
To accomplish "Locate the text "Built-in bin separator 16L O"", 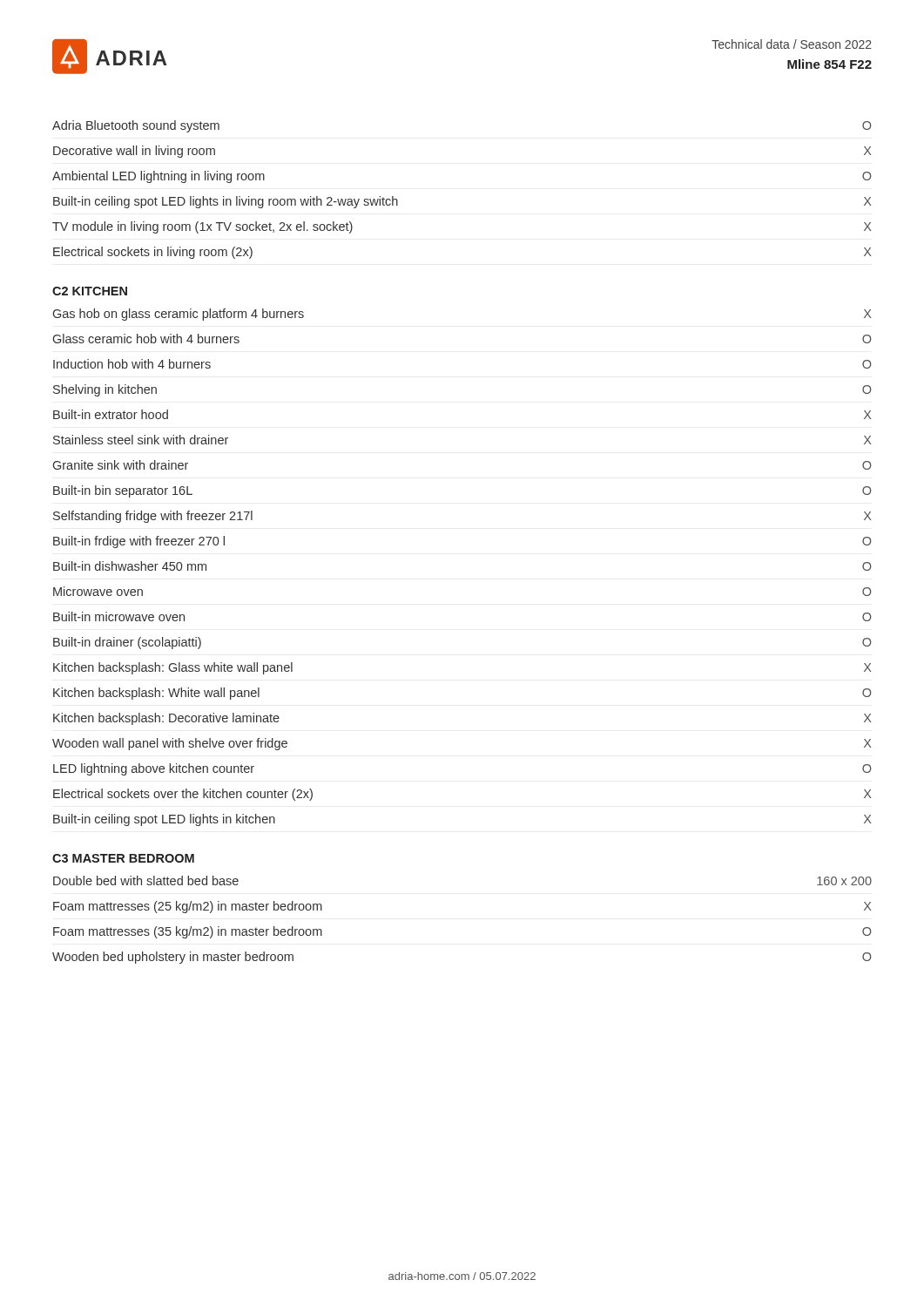I will (121, 491).
